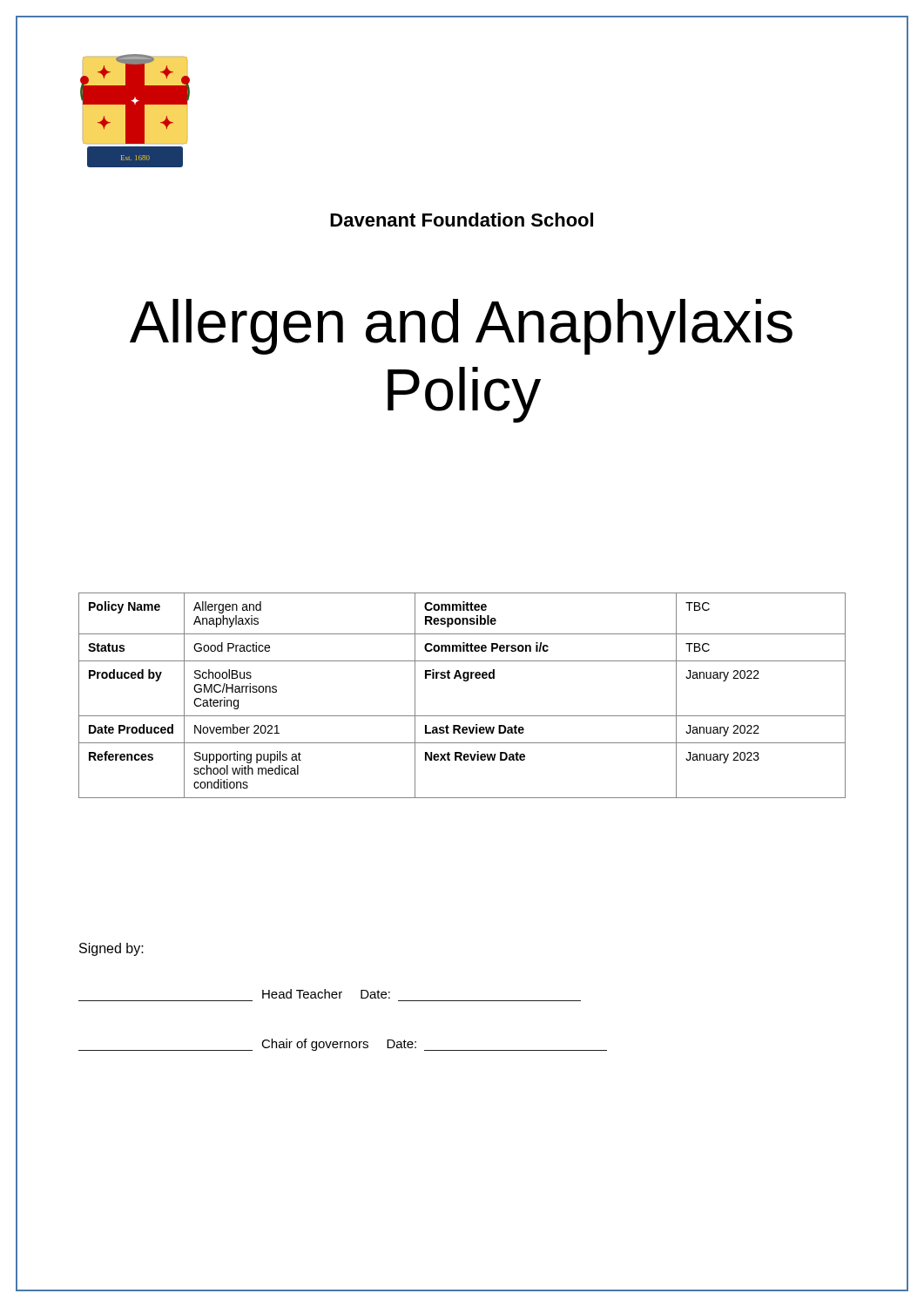924x1307 pixels.
Task: Select the table
Action: [462, 695]
